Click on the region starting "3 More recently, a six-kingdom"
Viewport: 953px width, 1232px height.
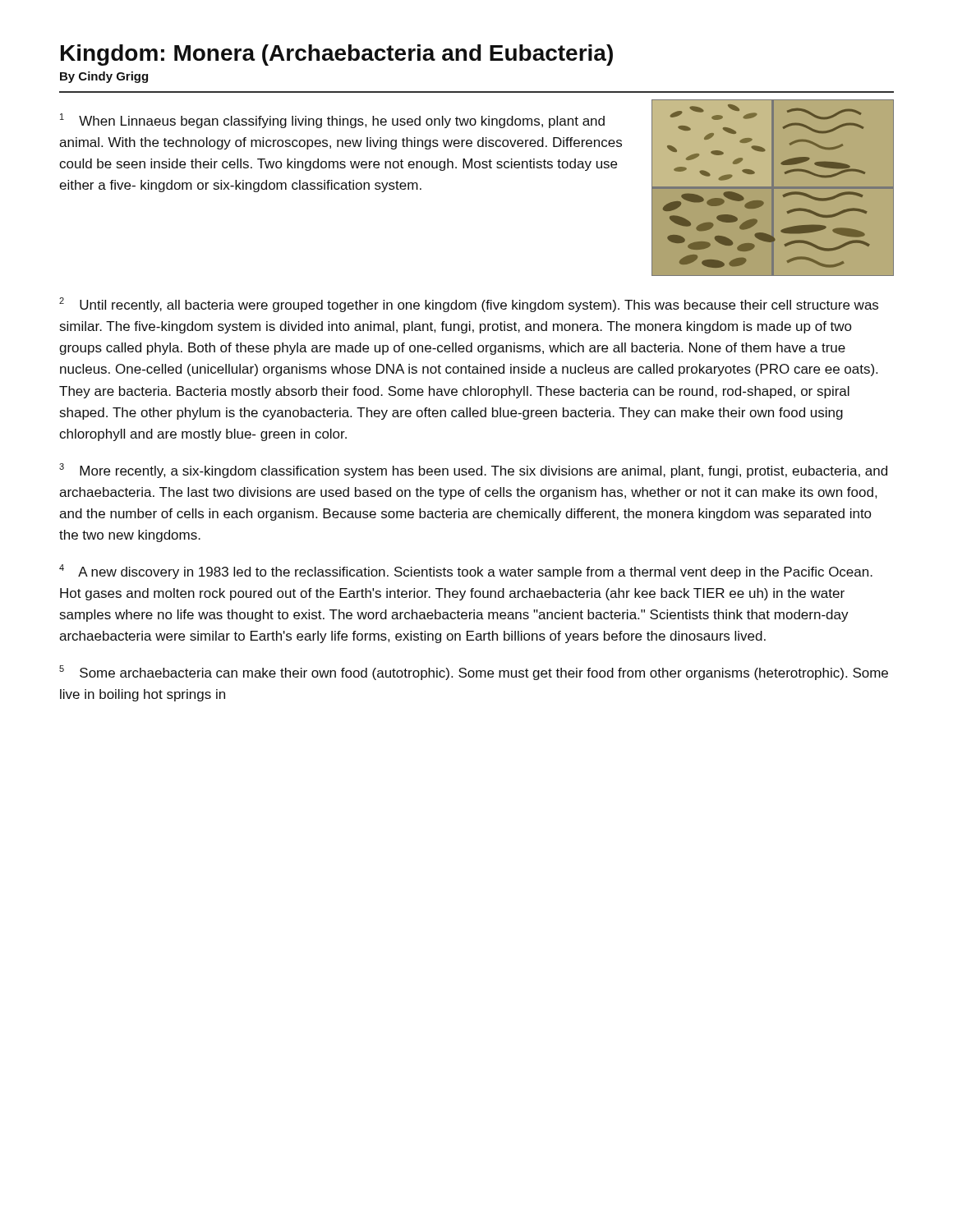(x=476, y=503)
